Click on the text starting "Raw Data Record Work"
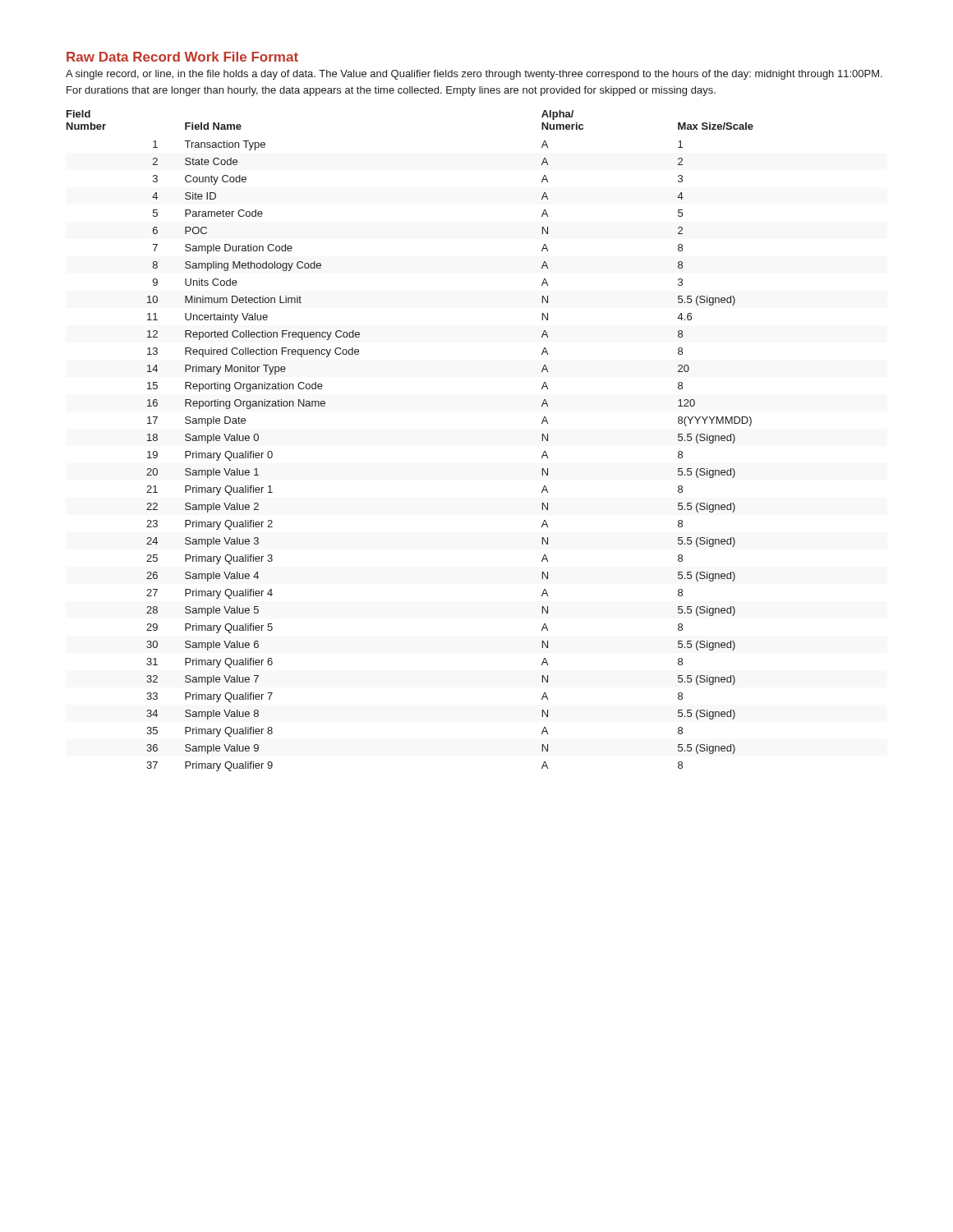Viewport: 953px width, 1232px height. [182, 57]
